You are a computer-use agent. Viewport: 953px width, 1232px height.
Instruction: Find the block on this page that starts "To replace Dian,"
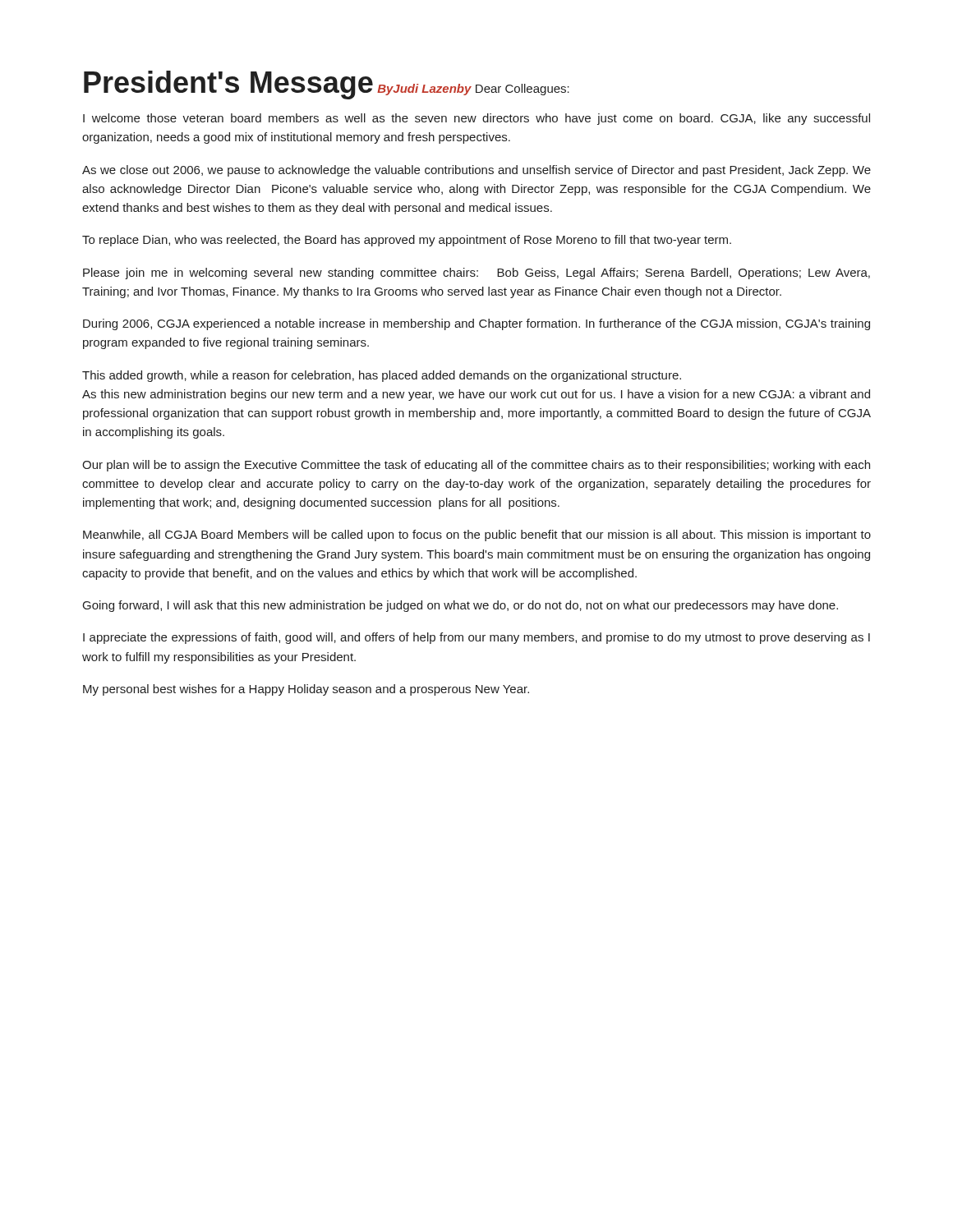coord(476,240)
